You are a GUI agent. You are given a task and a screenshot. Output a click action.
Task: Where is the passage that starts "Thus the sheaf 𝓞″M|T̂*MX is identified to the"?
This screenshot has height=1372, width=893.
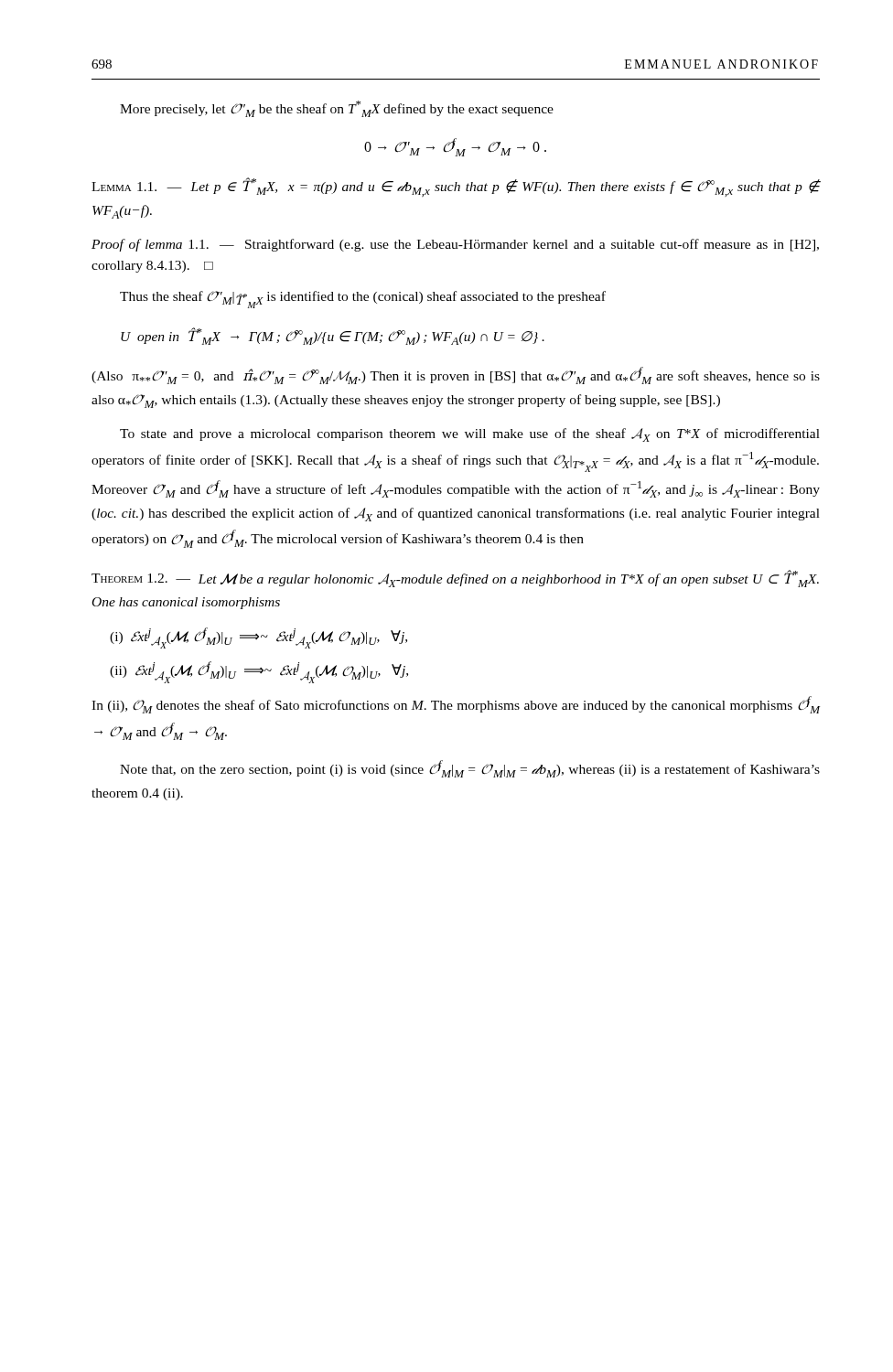(456, 300)
